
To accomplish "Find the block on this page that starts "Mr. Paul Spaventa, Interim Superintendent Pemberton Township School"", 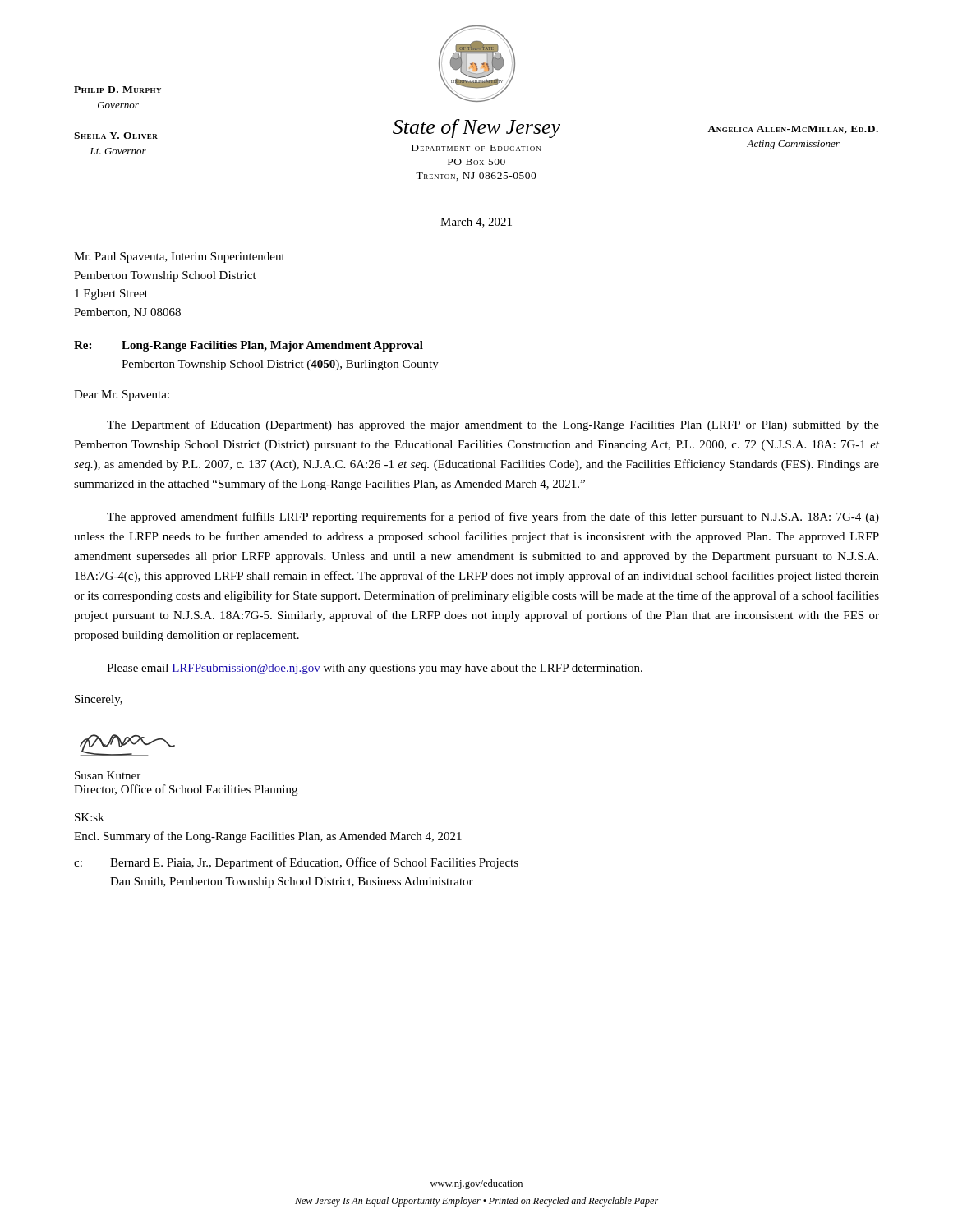I will 179,284.
